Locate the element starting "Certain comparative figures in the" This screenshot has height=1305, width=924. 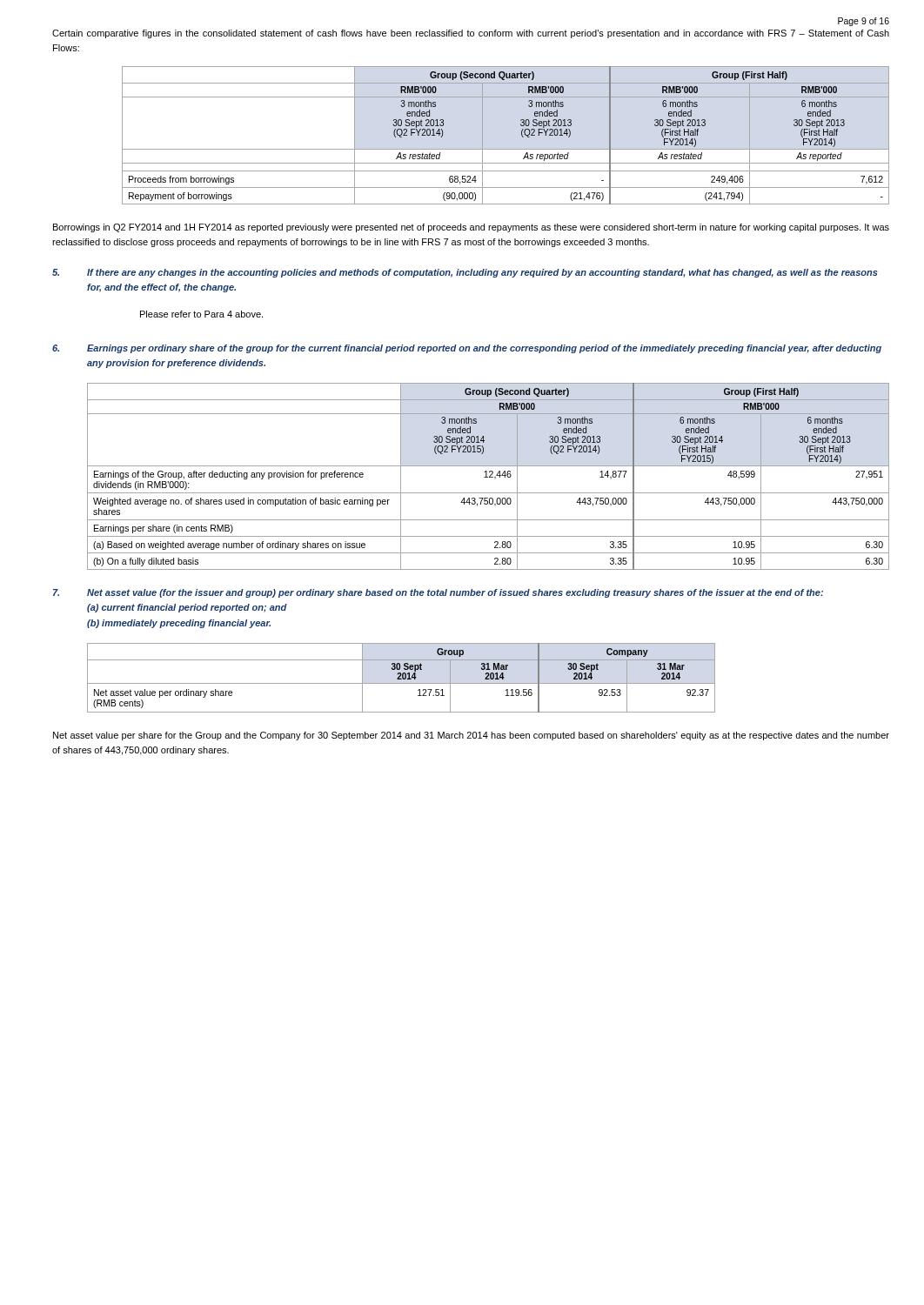tap(471, 40)
